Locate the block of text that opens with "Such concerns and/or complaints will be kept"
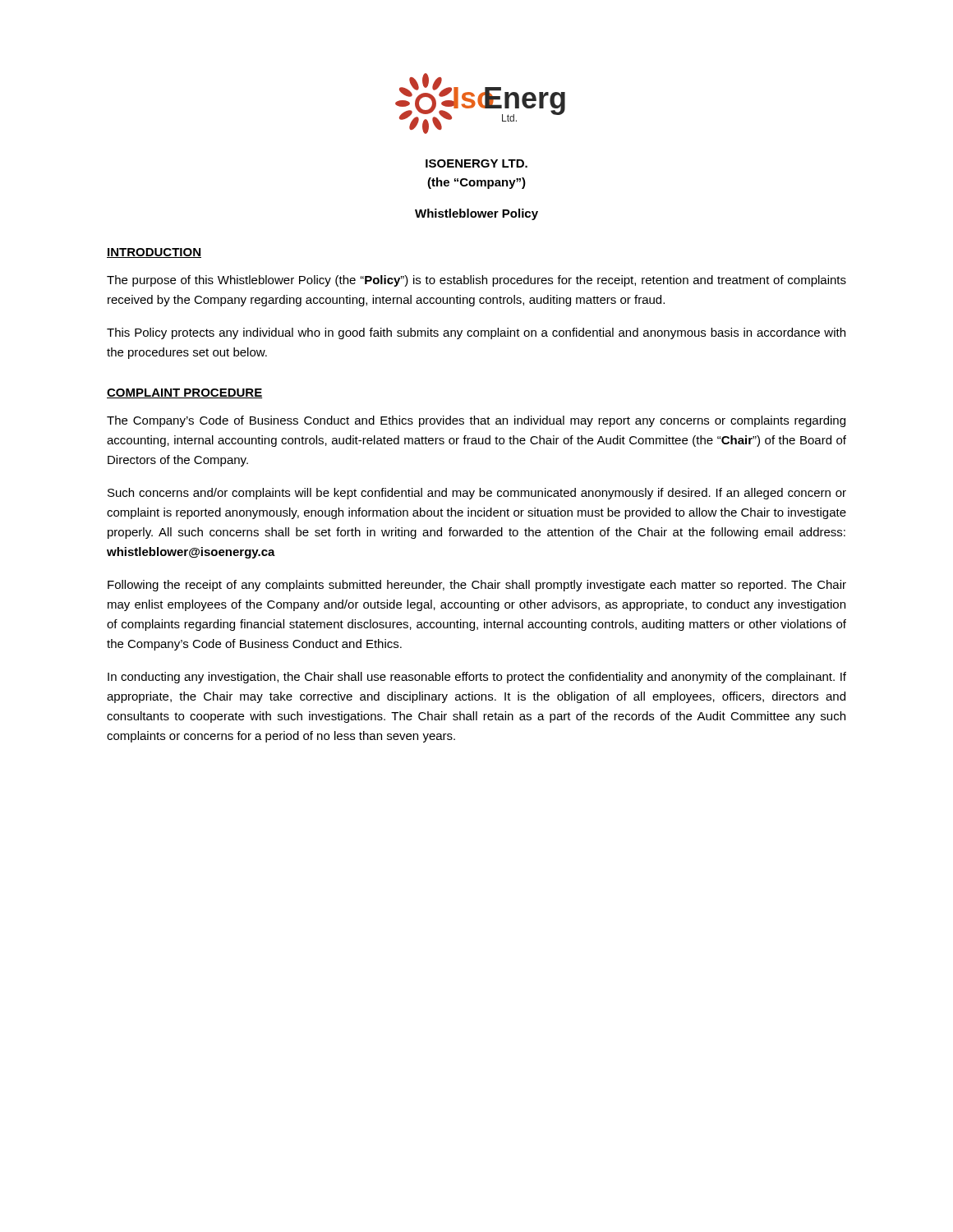This screenshot has height=1232, width=953. coord(476,522)
